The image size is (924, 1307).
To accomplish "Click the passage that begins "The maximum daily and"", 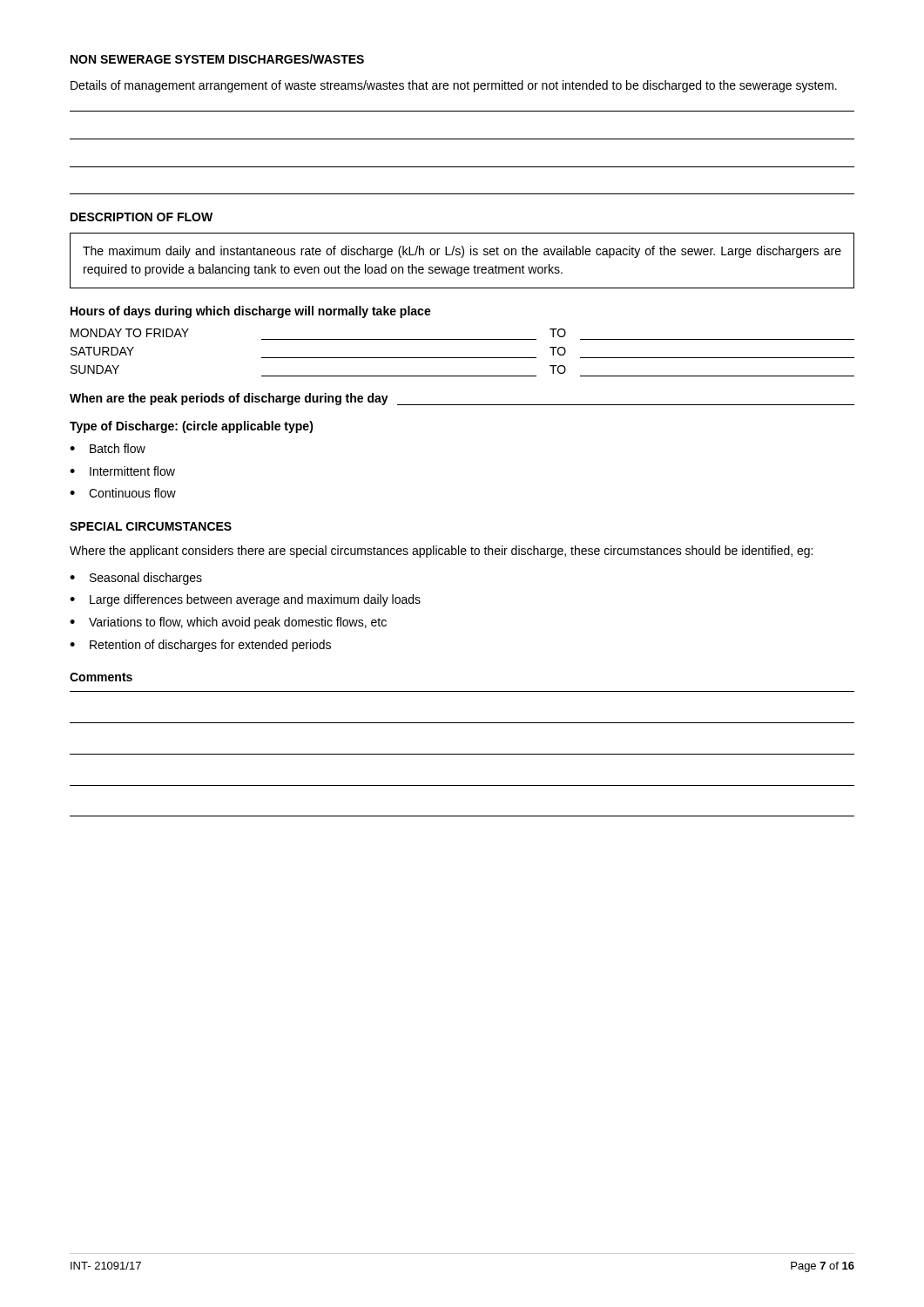I will [x=462, y=260].
